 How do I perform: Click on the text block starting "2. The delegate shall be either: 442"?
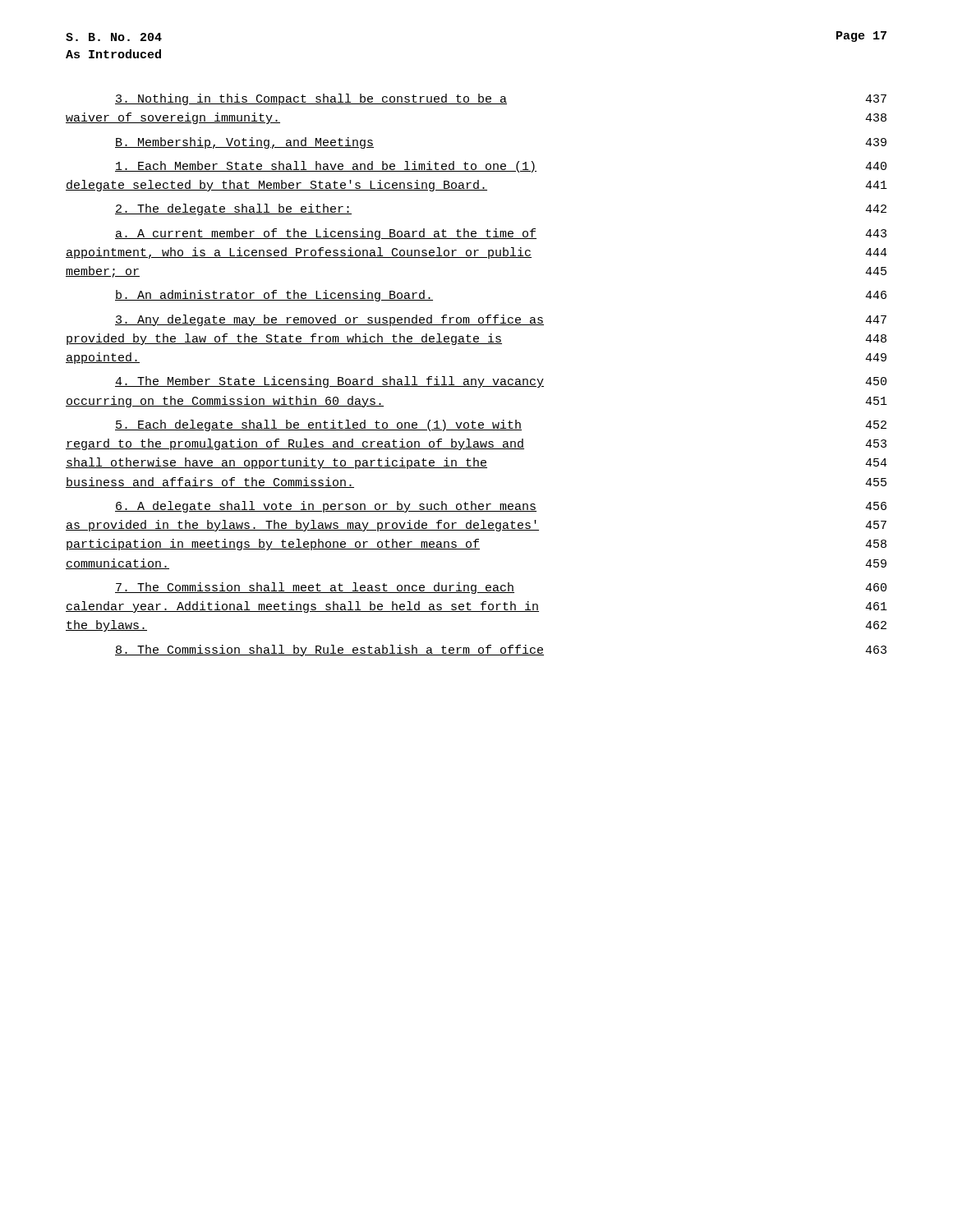click(198, 209)
